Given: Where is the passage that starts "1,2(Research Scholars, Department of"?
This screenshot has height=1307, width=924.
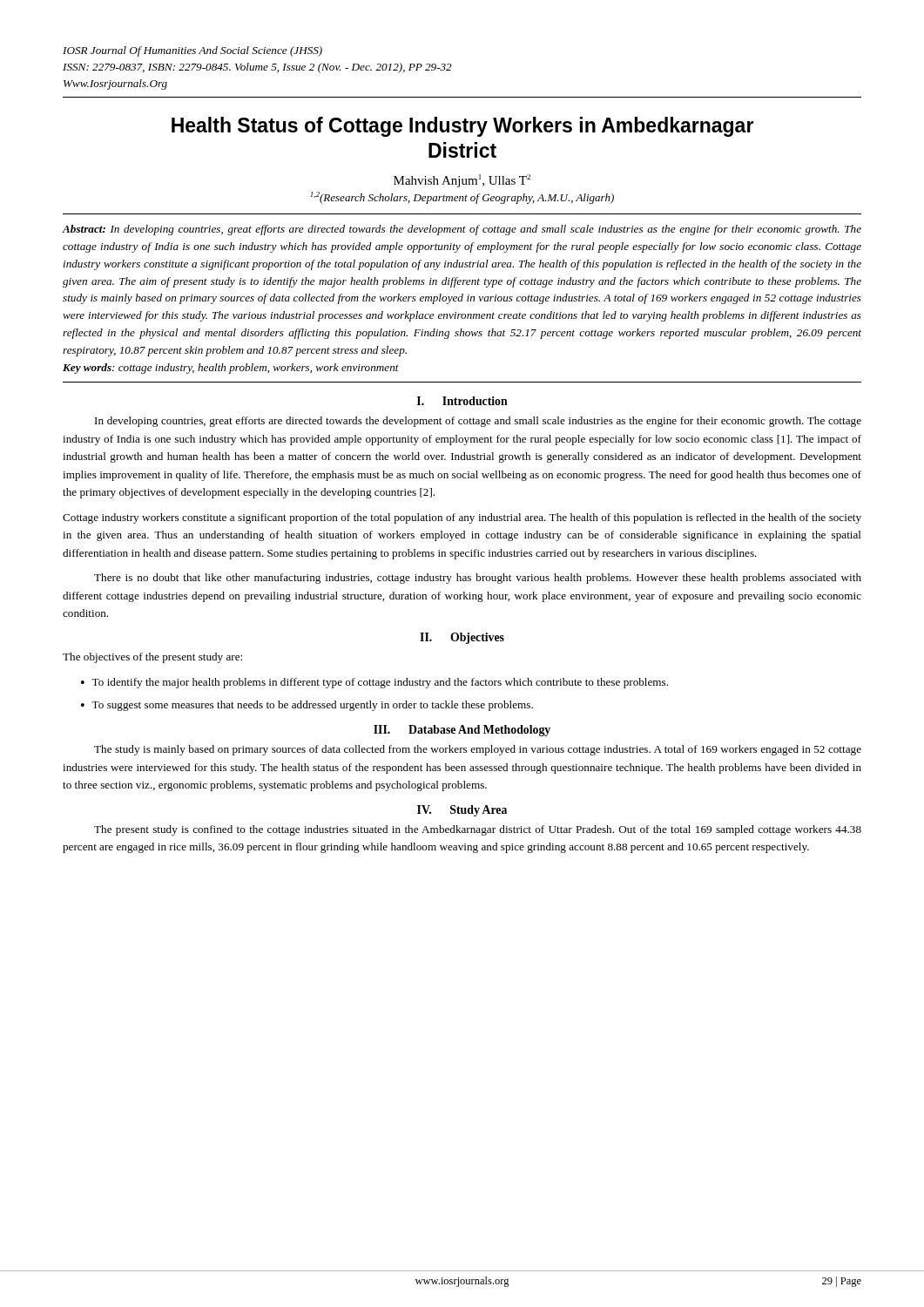Looking at the screenshot, I should coord(462,197).
